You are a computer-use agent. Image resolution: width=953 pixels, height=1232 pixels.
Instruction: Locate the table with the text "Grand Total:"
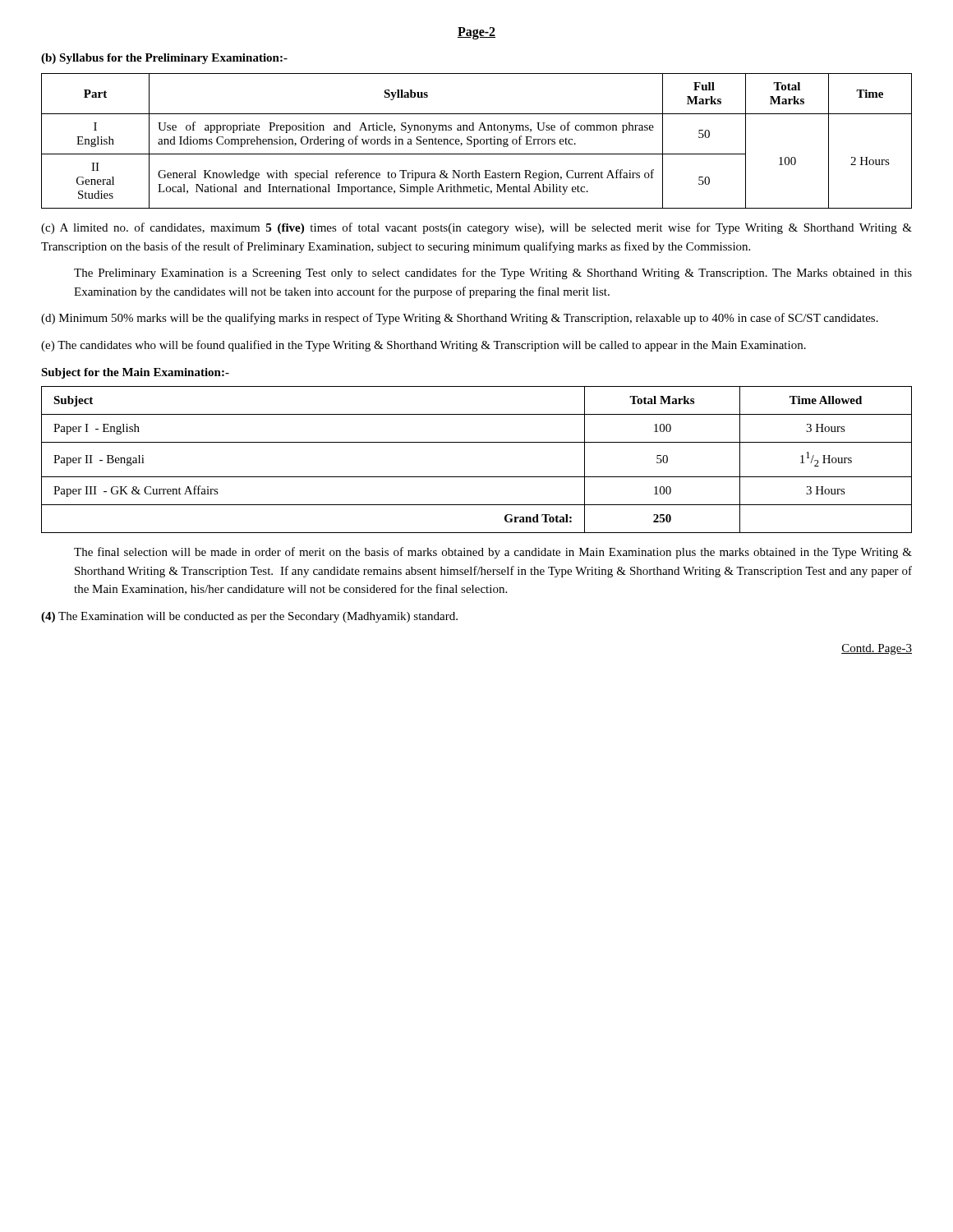[x=476, y=460]
